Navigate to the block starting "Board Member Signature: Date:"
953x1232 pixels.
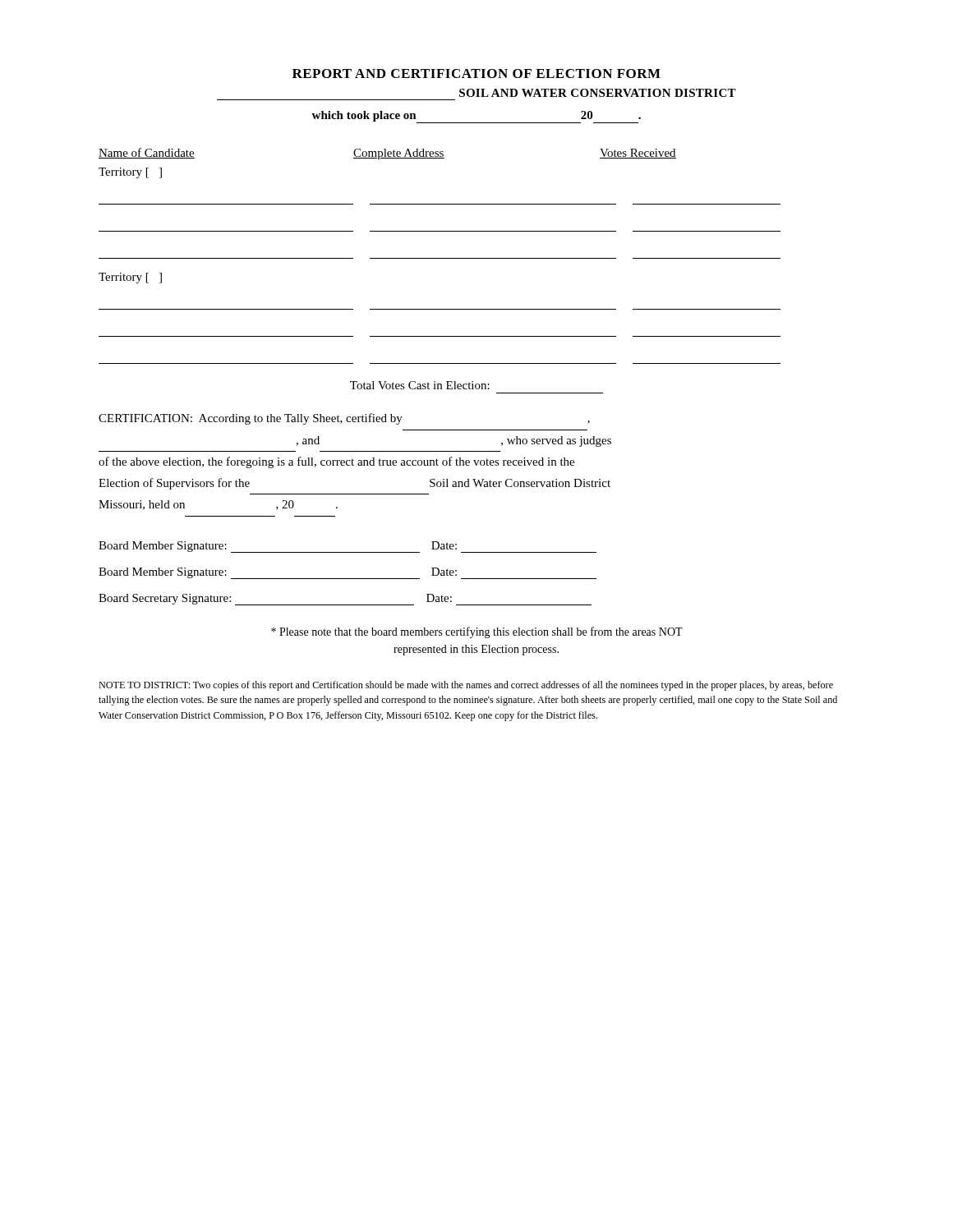click(476, 571)
